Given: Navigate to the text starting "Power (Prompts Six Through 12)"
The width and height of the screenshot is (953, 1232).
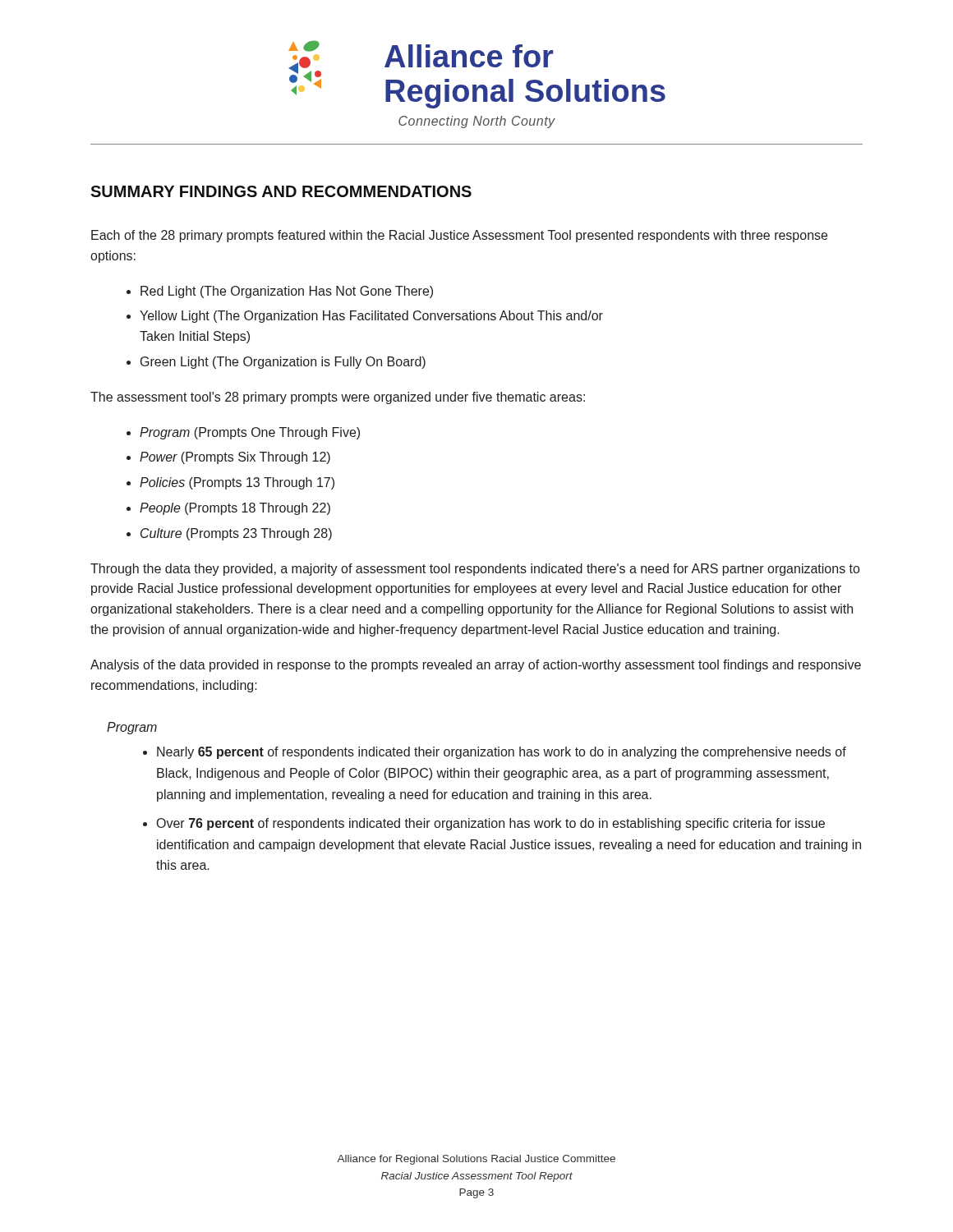Looking at the screenshot, I should pos(235,457).
